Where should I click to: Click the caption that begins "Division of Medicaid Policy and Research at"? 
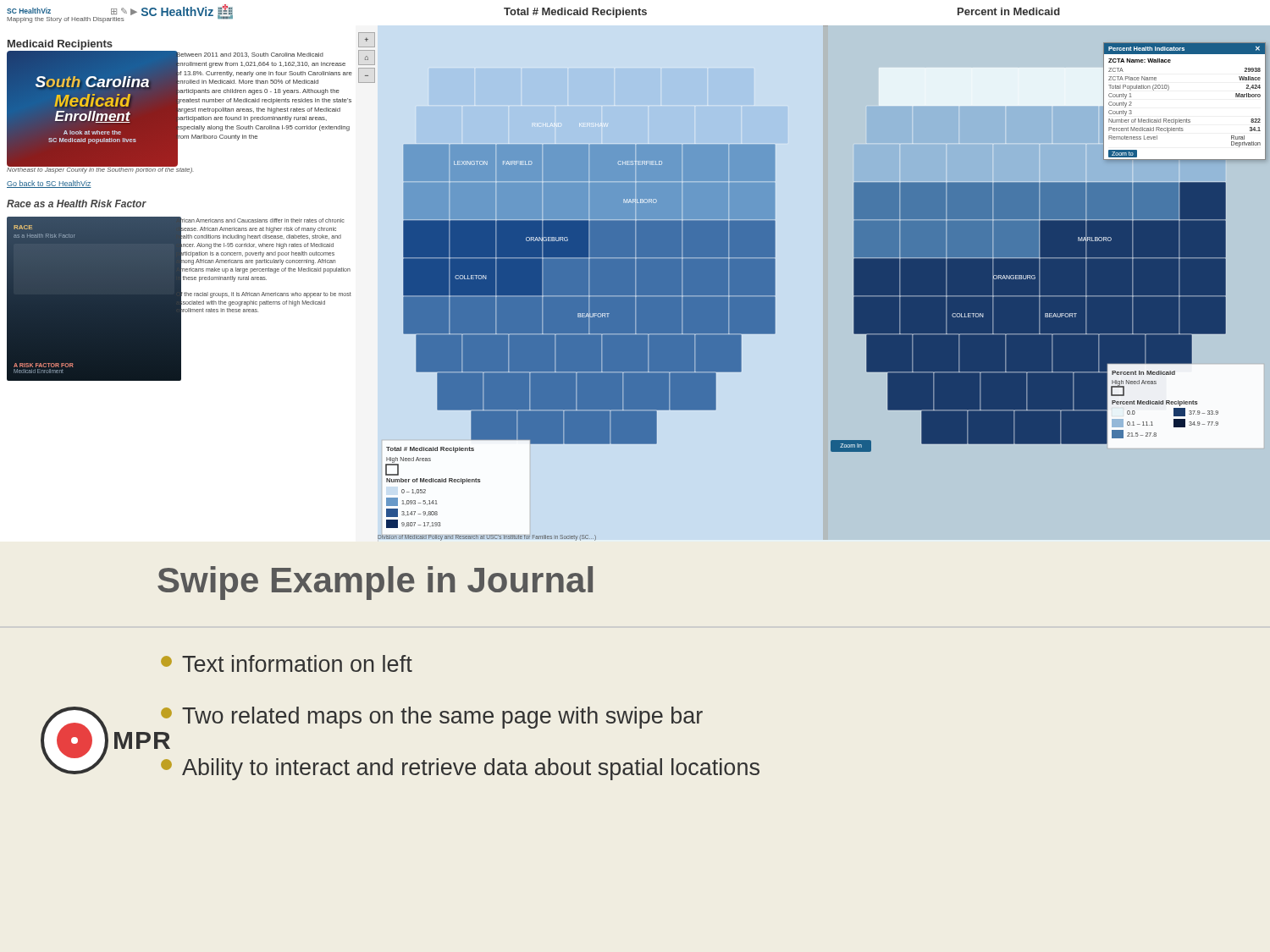487,537
